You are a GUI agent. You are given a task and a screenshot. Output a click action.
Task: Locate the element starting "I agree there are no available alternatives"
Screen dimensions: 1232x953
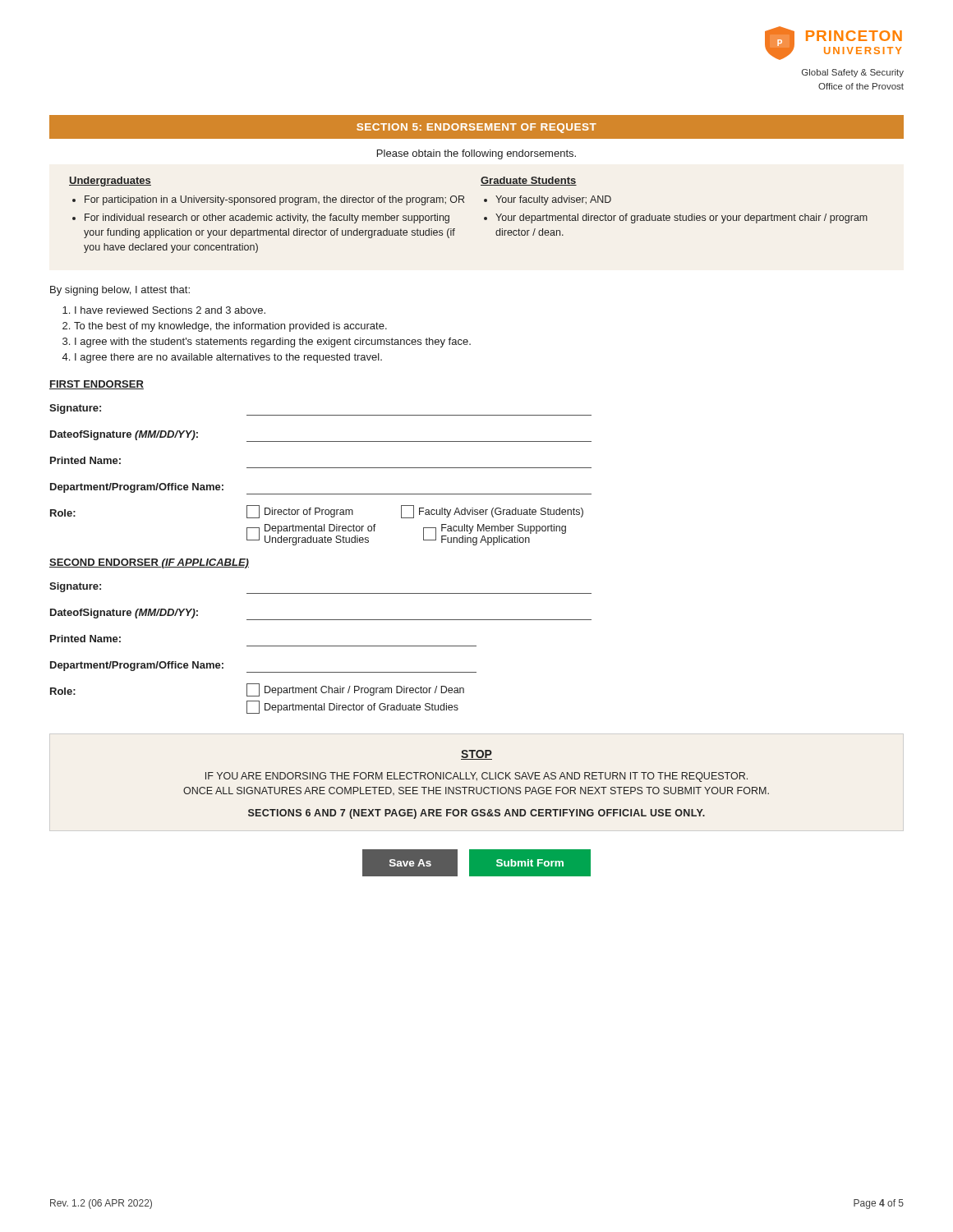(228, 356)
